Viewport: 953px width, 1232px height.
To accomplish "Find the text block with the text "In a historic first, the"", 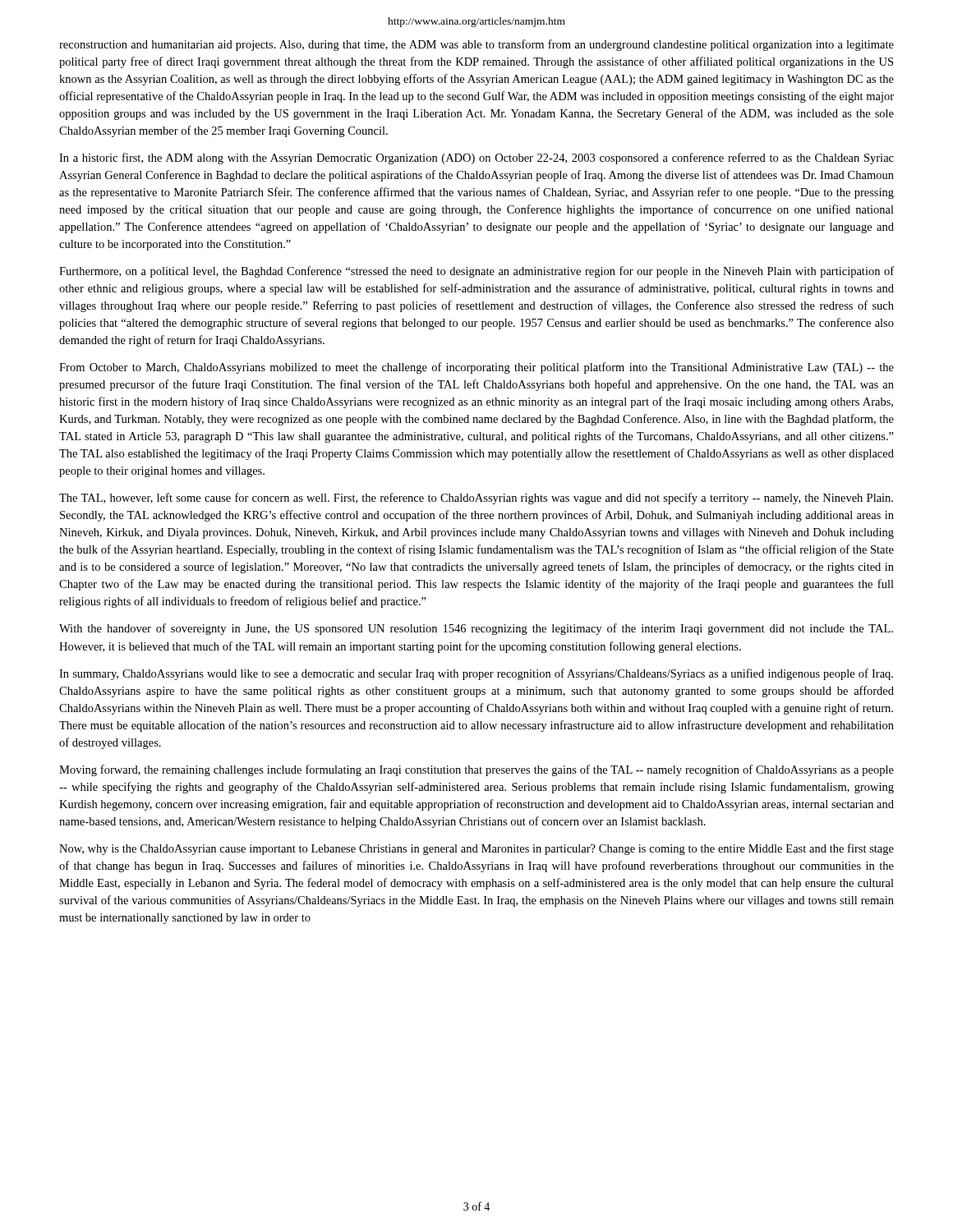I will tap(476, 201).
